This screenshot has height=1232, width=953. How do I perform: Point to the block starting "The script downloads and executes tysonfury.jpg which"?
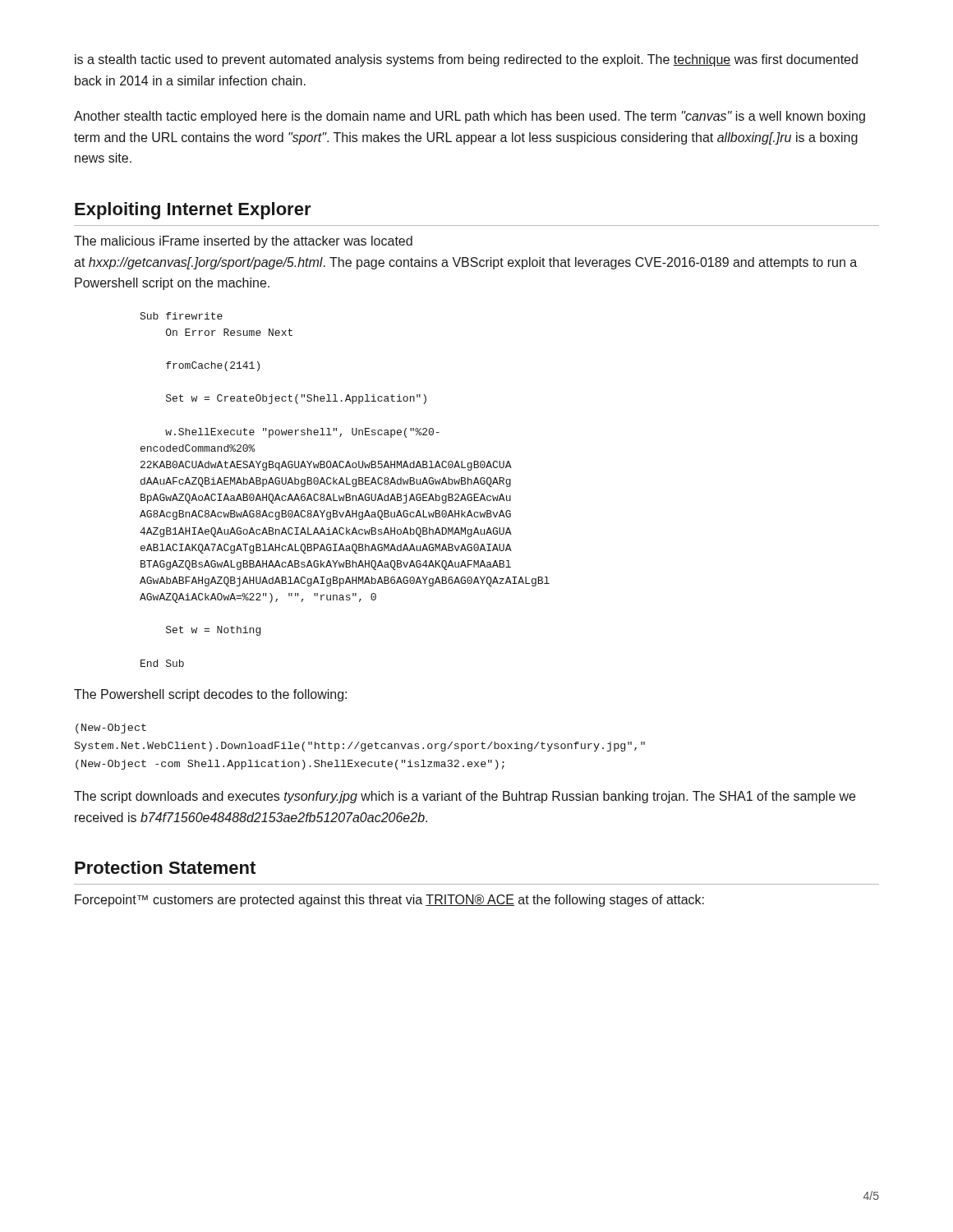coord(465,807)
